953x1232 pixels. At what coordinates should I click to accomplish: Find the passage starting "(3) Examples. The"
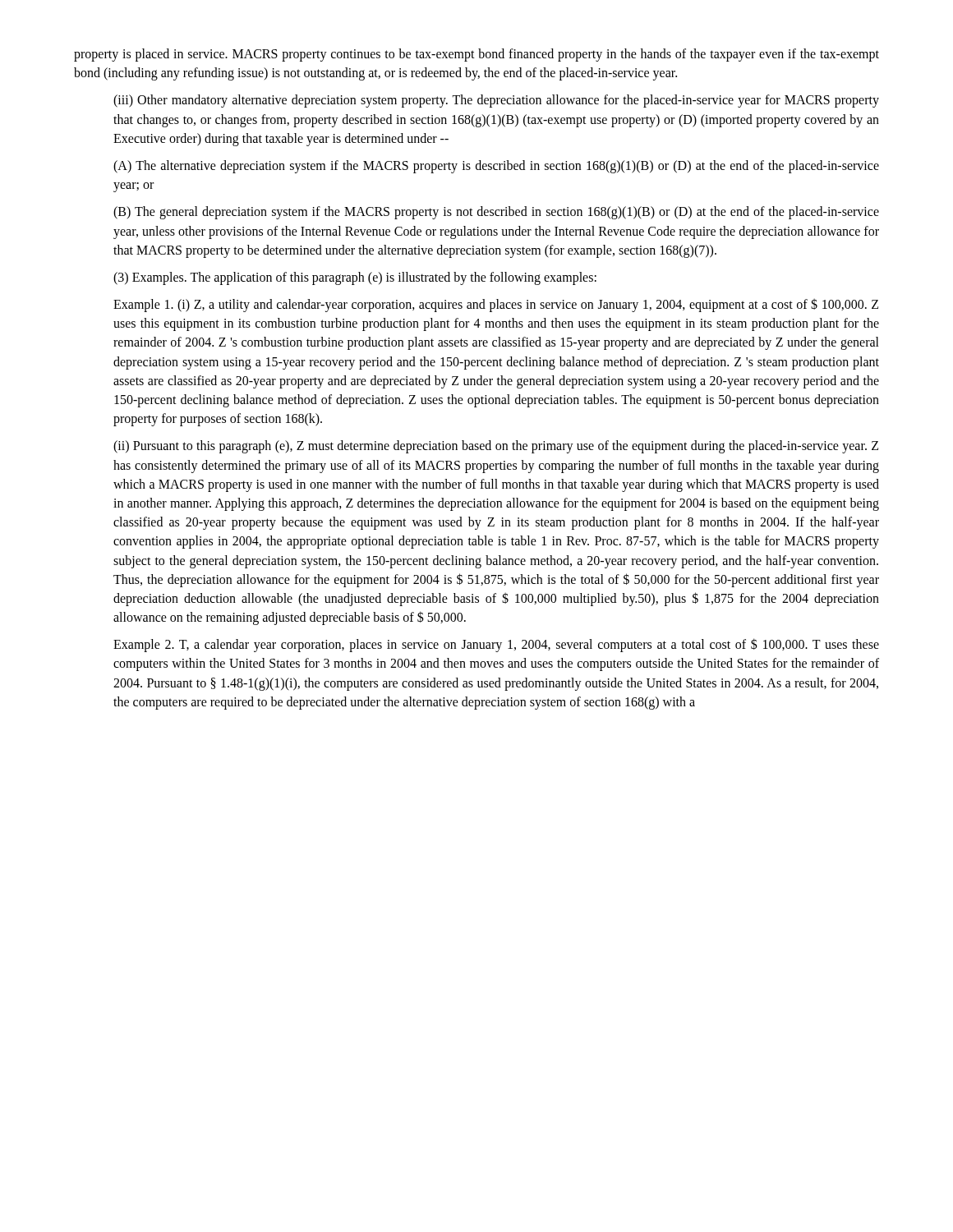(x=496, y=277)
